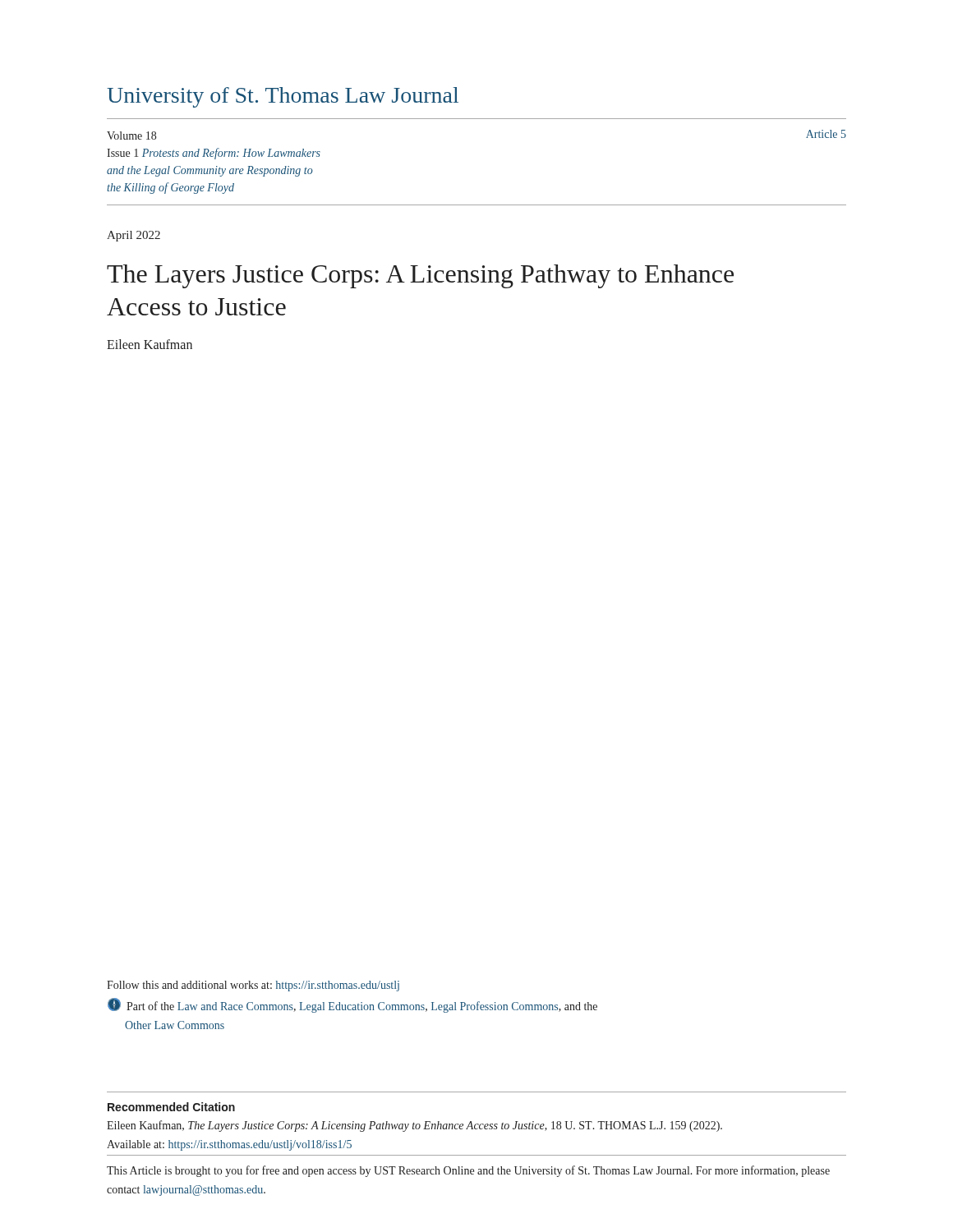Find the text block that reads "This Article is brought to you for free"
Image resolution: width=953 pixels, height=1232 pixels.
pos(468,1180)
